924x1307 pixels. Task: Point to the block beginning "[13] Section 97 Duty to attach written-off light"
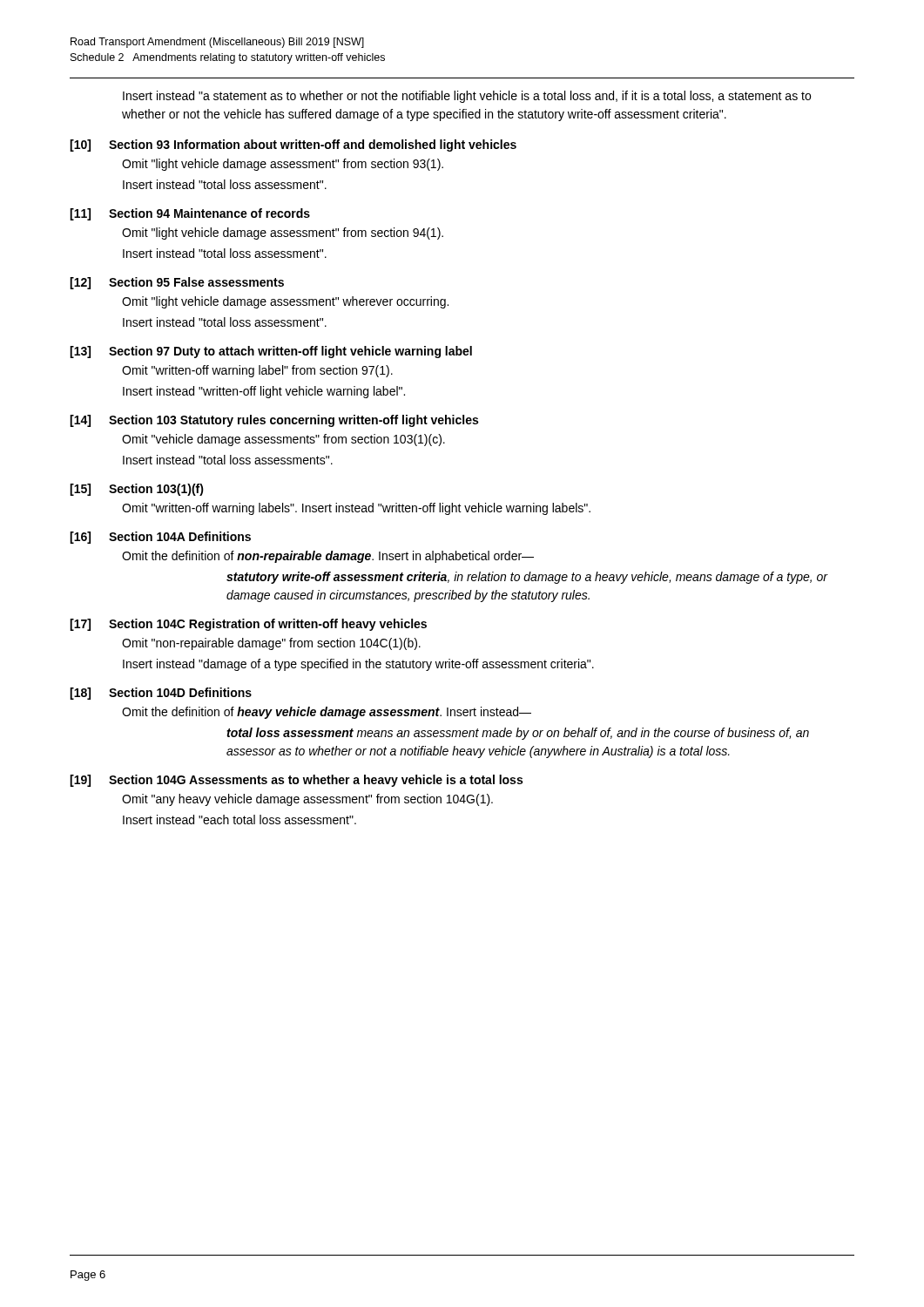(x=271, y=352)
